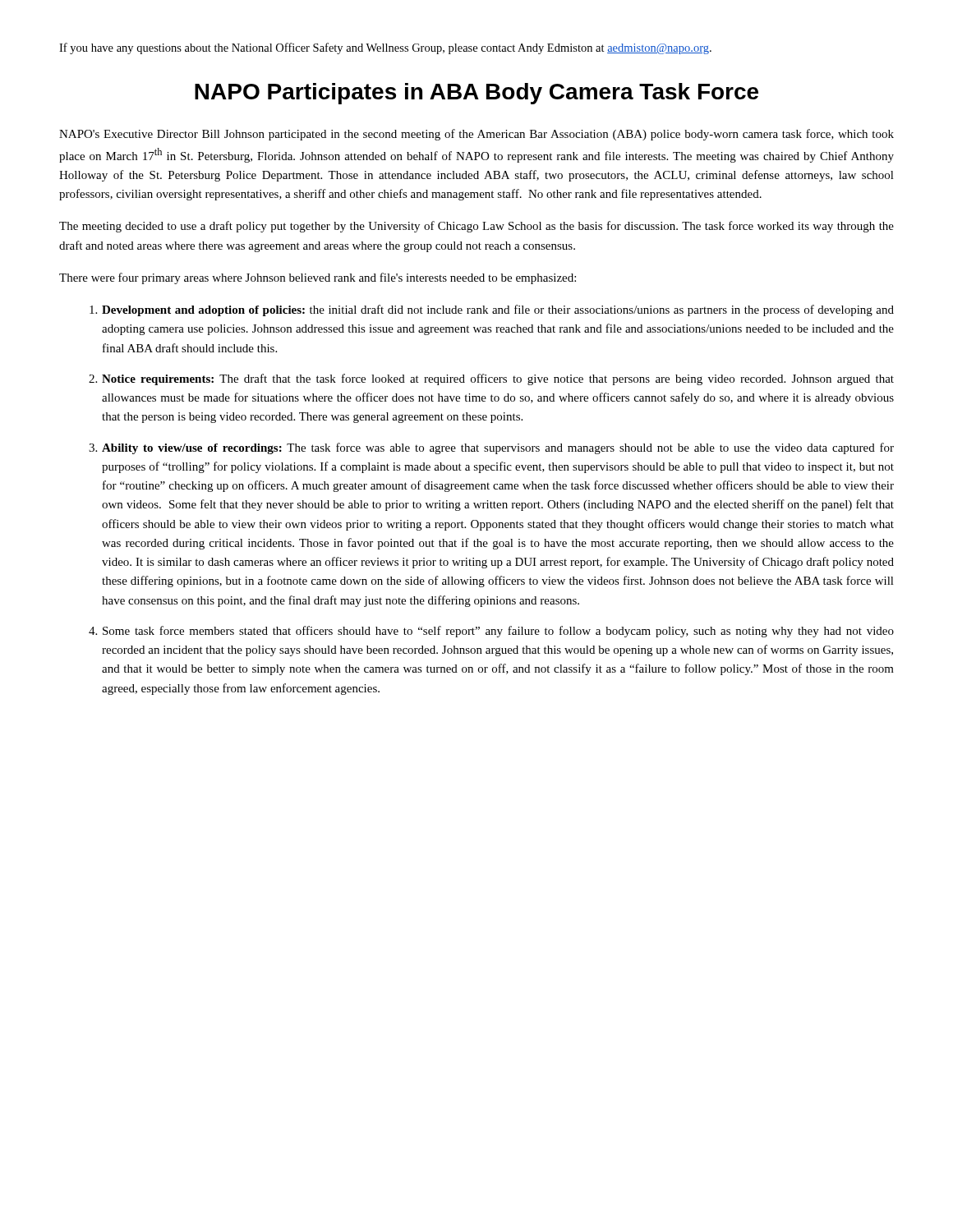Point to the block beginning "Development and adoption of"
The height and width of the screenshot is (1232, 953).
[476, 329]
